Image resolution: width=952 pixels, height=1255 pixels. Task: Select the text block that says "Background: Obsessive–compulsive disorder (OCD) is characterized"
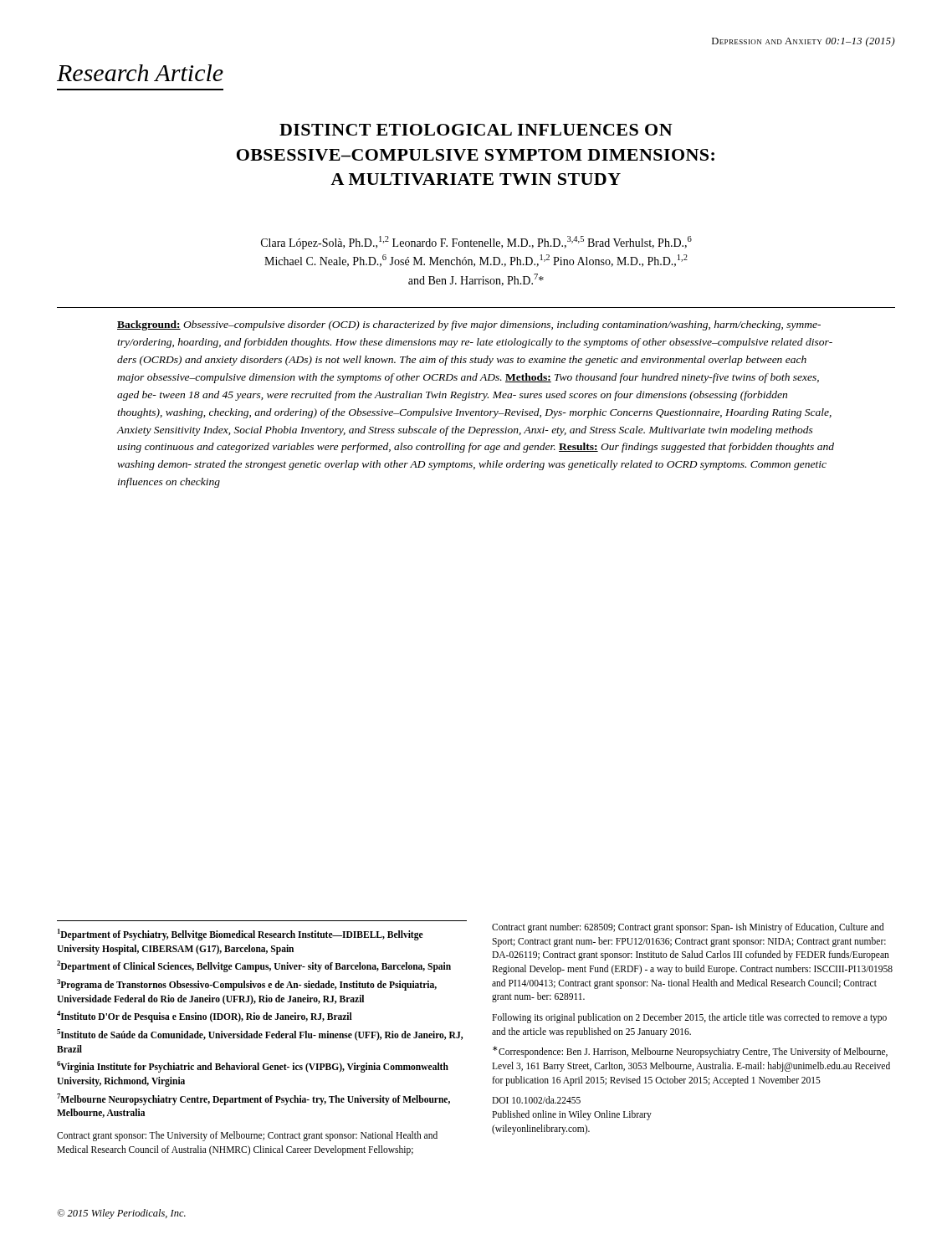click(x=476, y=404)
